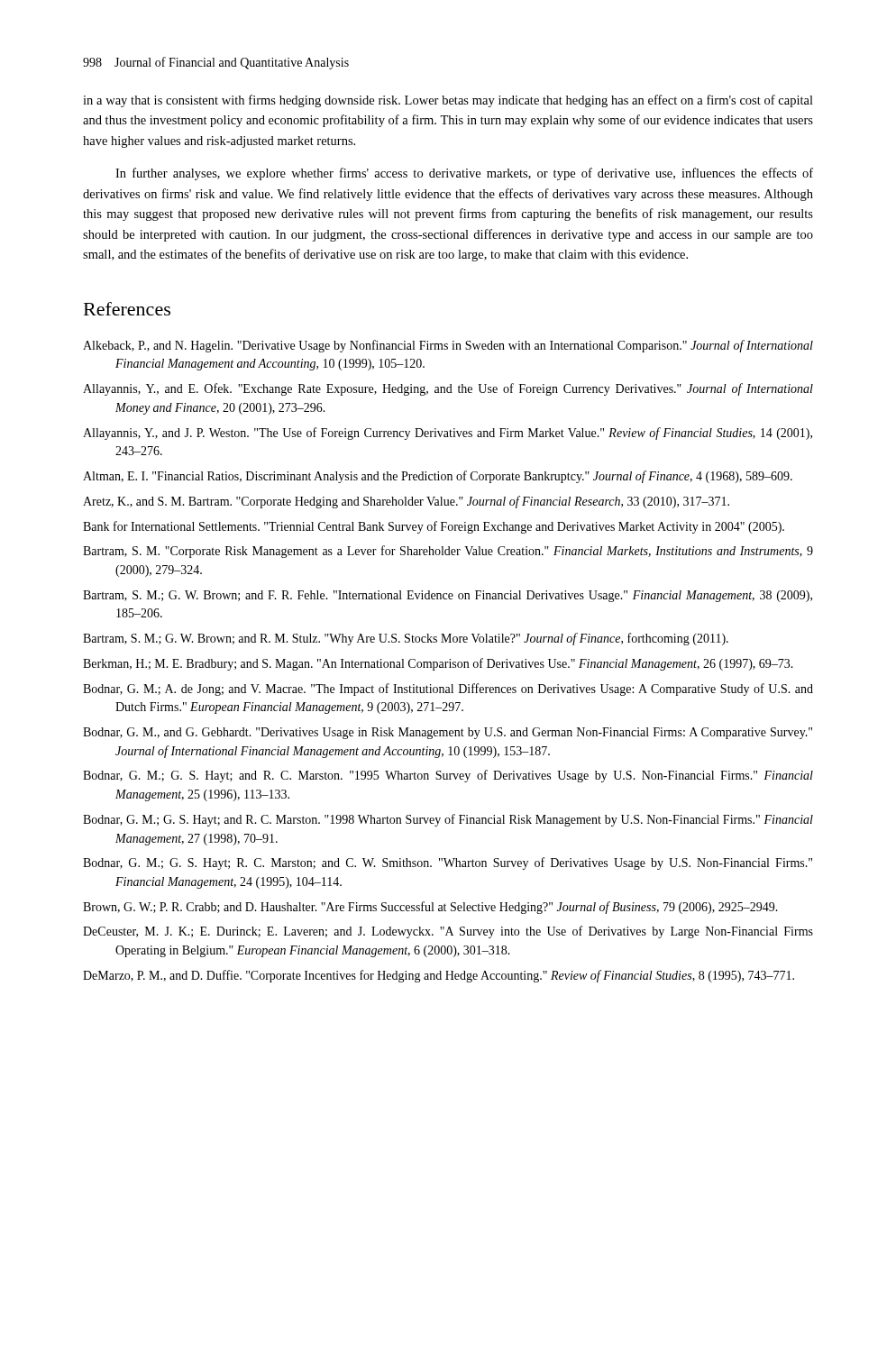Where is the passage that starts "Berkman, H.; M. E. Bradbury; and S."?

coord(438,664)
